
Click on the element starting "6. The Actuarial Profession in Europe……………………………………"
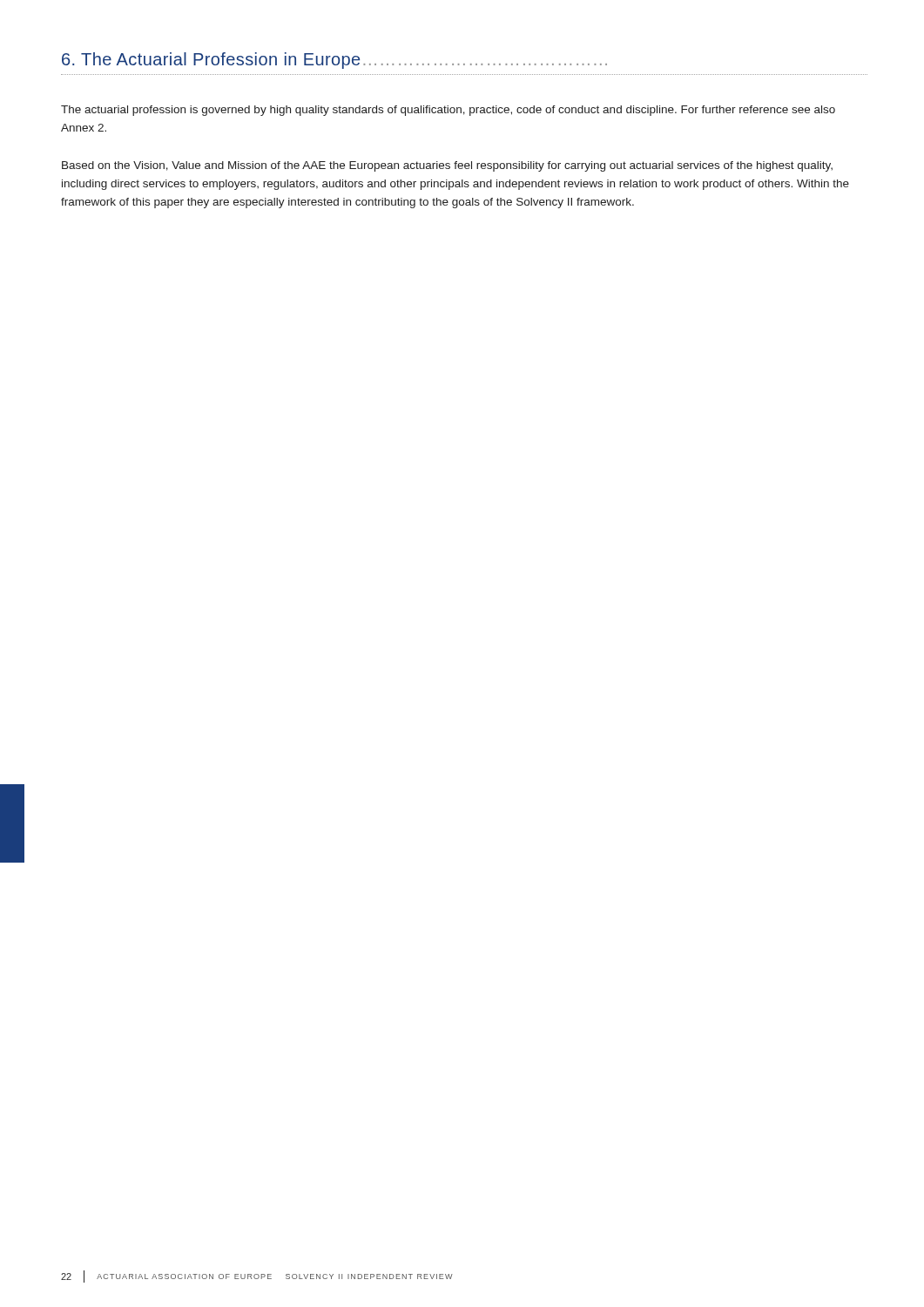464,61
